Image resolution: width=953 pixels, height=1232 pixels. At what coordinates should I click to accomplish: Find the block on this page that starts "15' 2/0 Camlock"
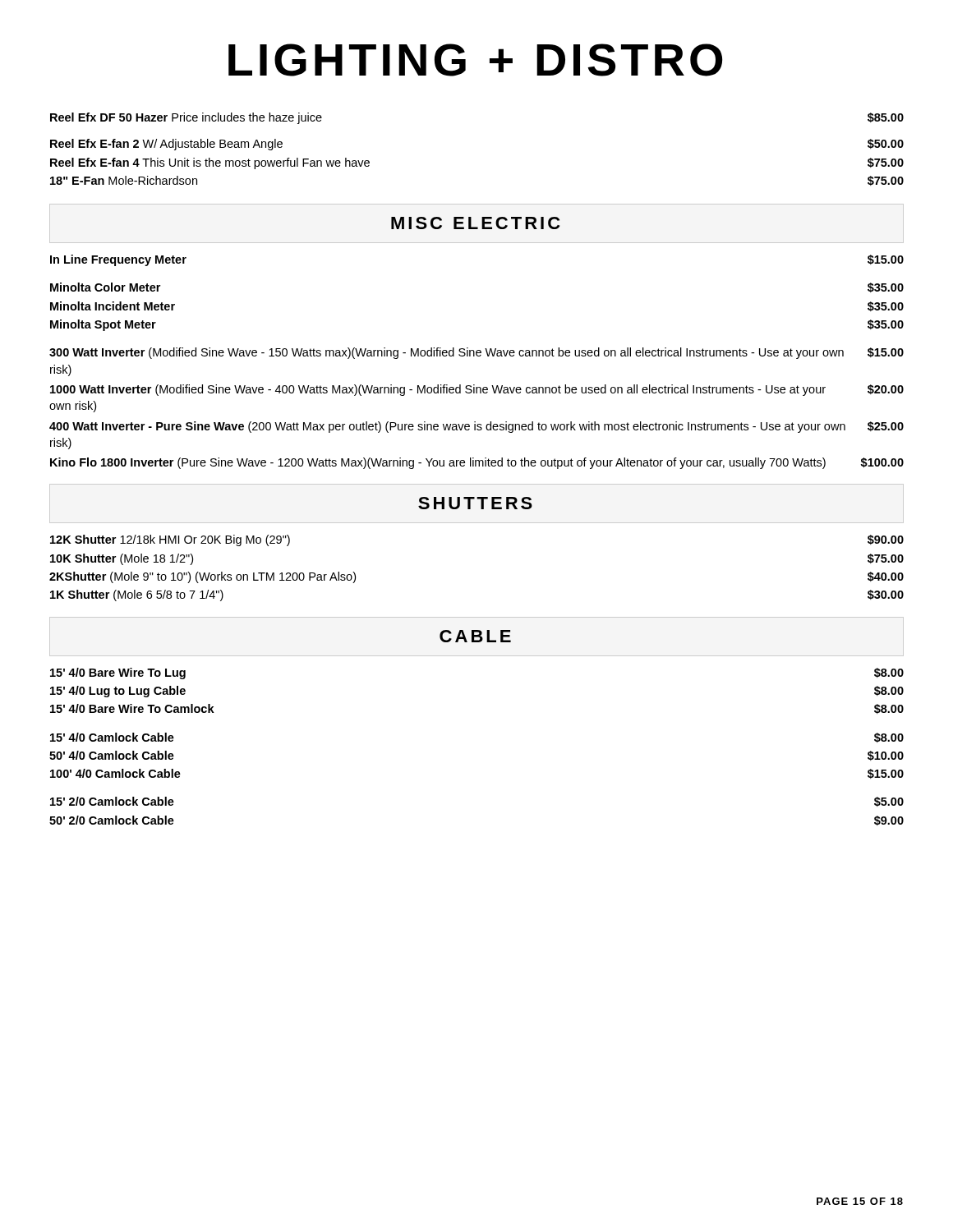(116, 801)
